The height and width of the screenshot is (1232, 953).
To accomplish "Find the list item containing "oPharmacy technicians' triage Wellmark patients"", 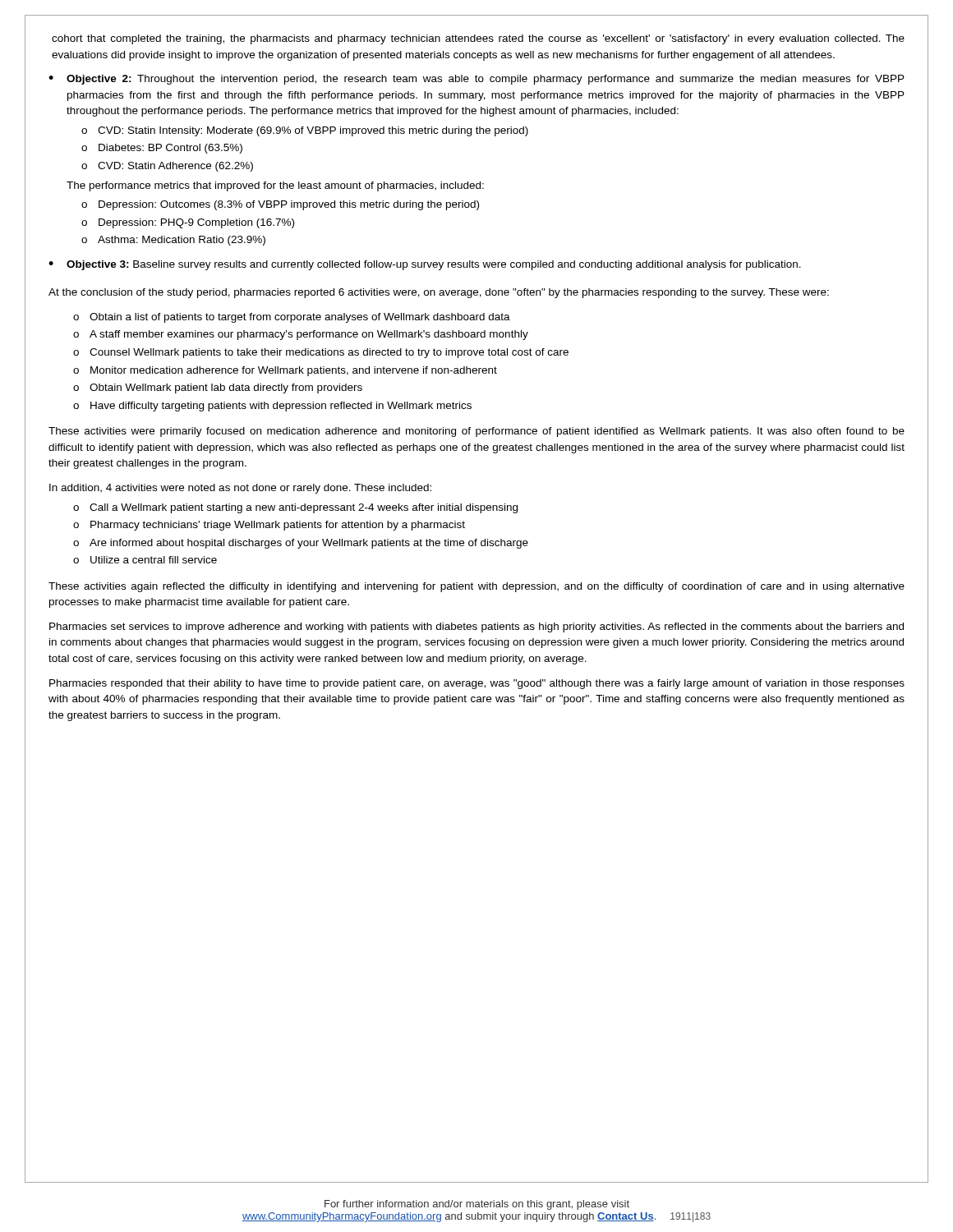I will click(x=269, y=525).
